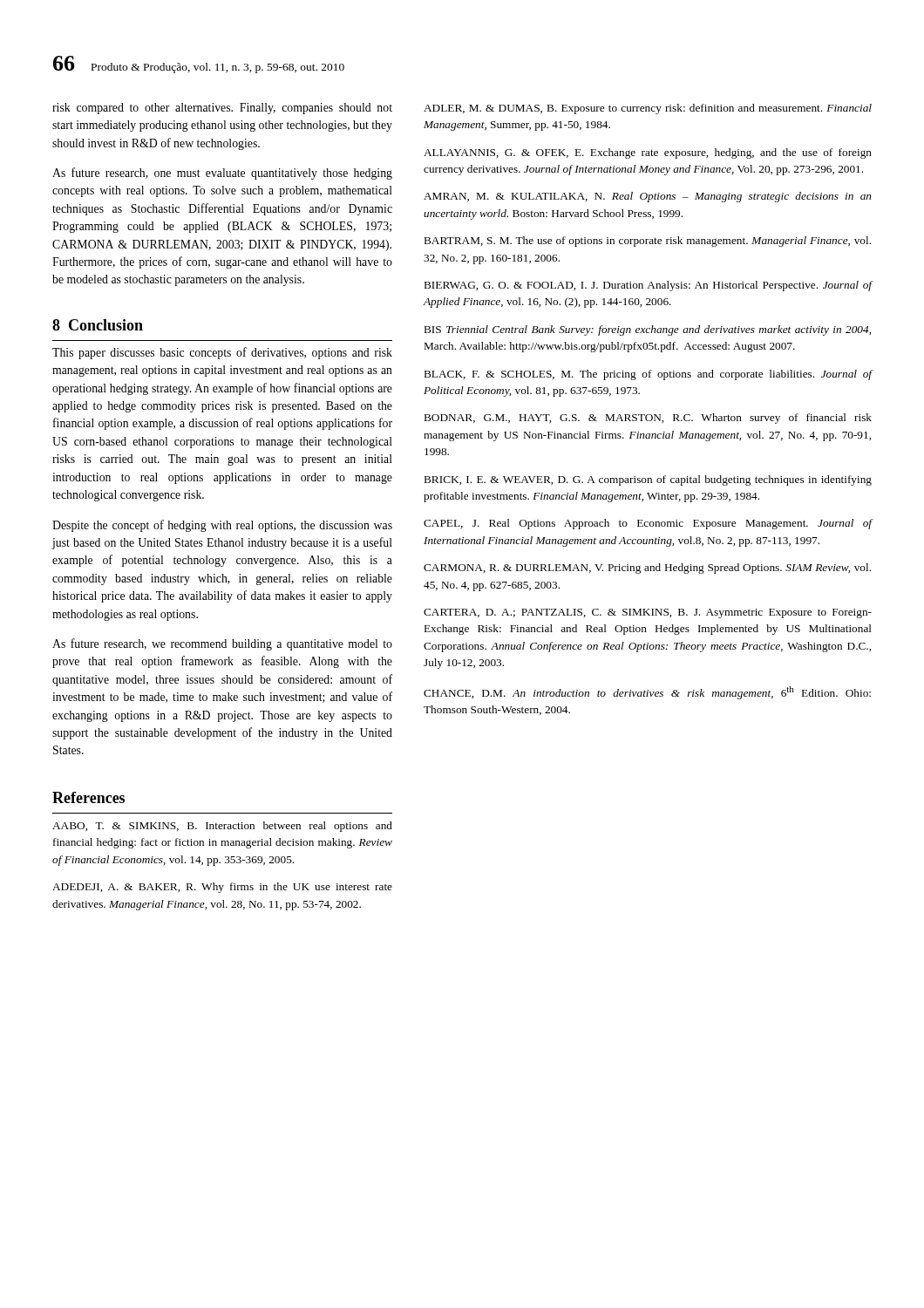The height and width of the screenshot is (1308, 924).
Task: Locate the block of text that opens with "ADEDEJI, A. & BAKER,"
Action: pyautogui.click(x=222, y=895)
